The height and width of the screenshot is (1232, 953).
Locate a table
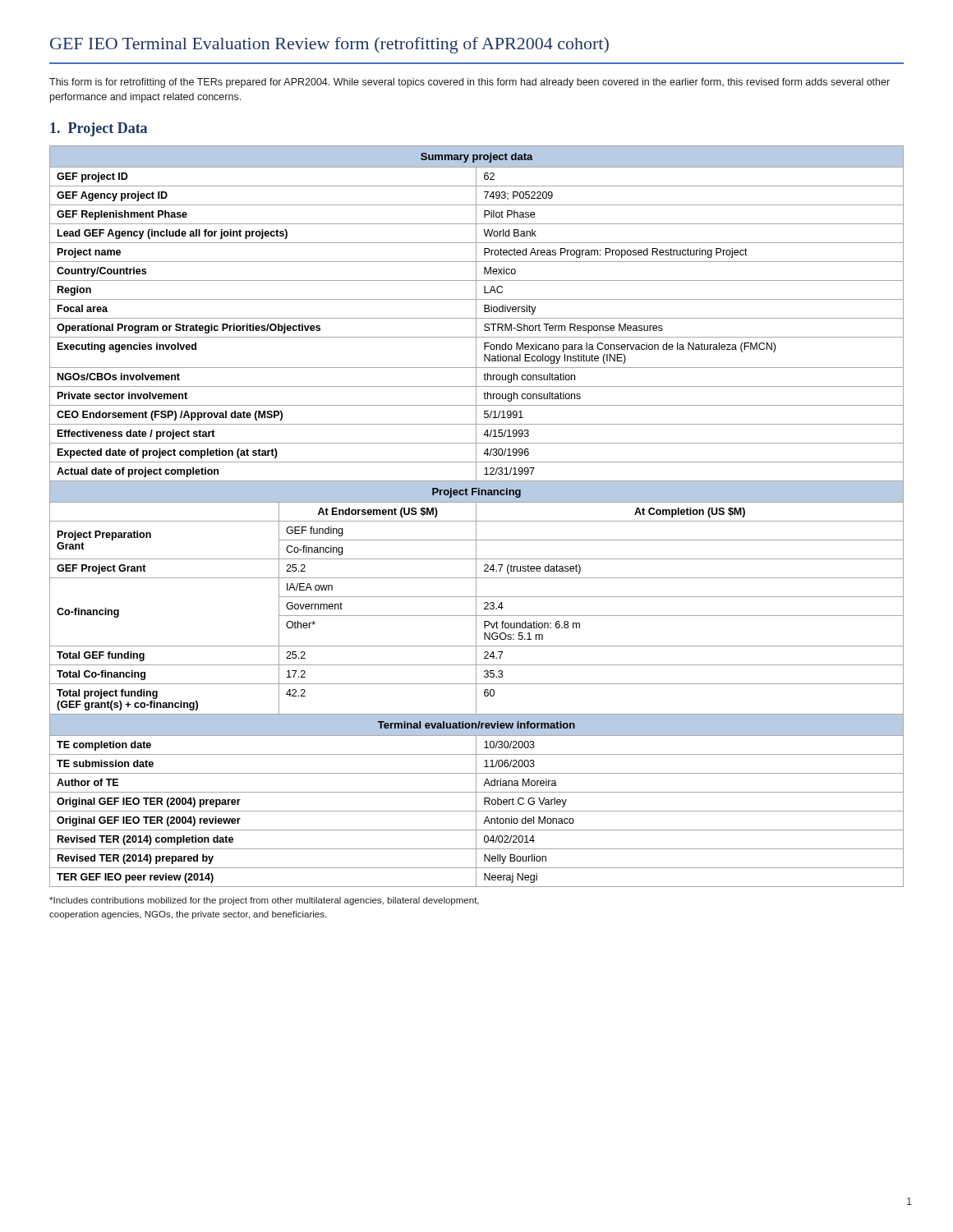coord(476,516)
